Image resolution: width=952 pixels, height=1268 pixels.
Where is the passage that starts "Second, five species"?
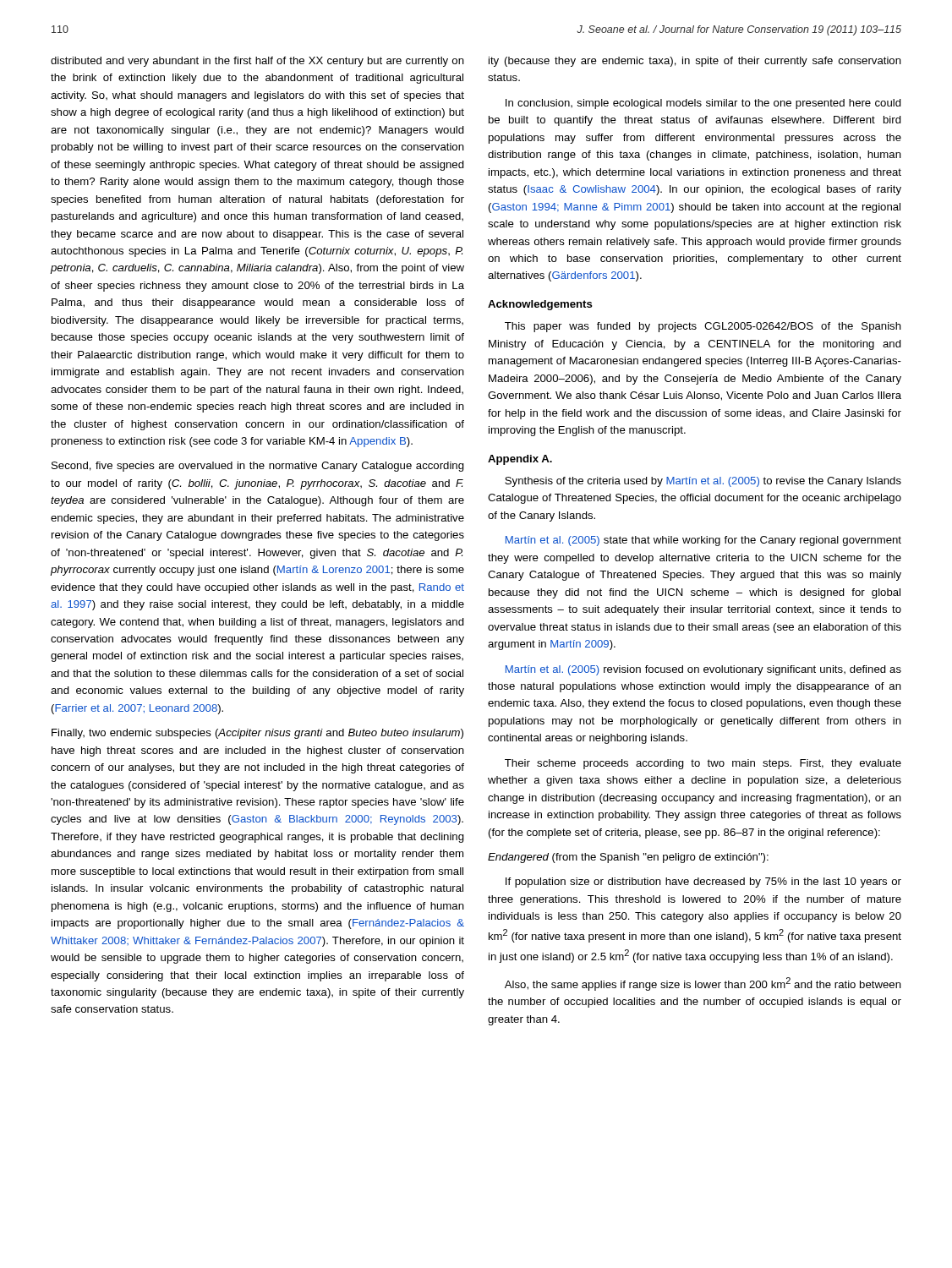click(x=257, y=587)
